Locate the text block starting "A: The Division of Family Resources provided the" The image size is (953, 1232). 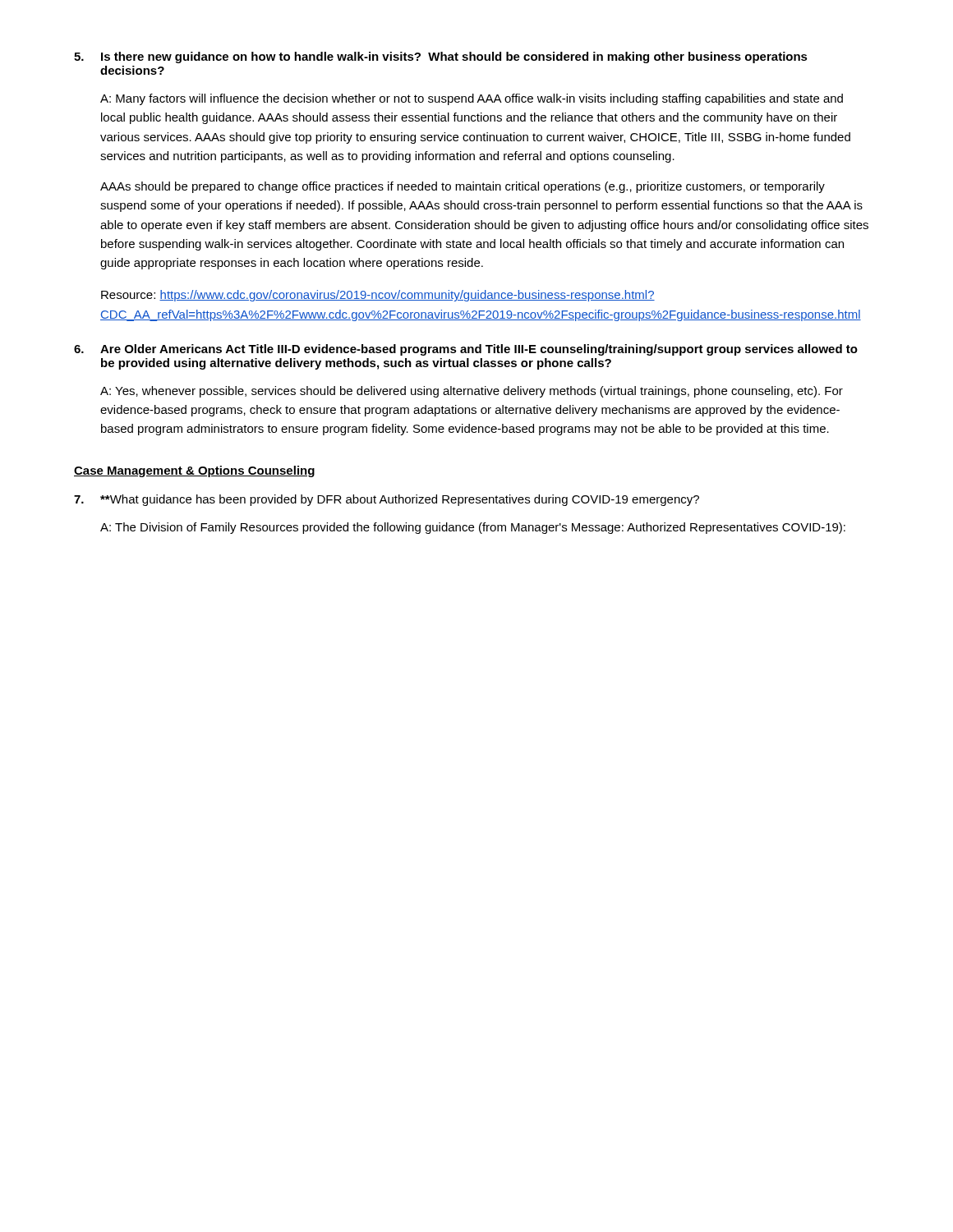pyautogui.click(x=486, y=527)
